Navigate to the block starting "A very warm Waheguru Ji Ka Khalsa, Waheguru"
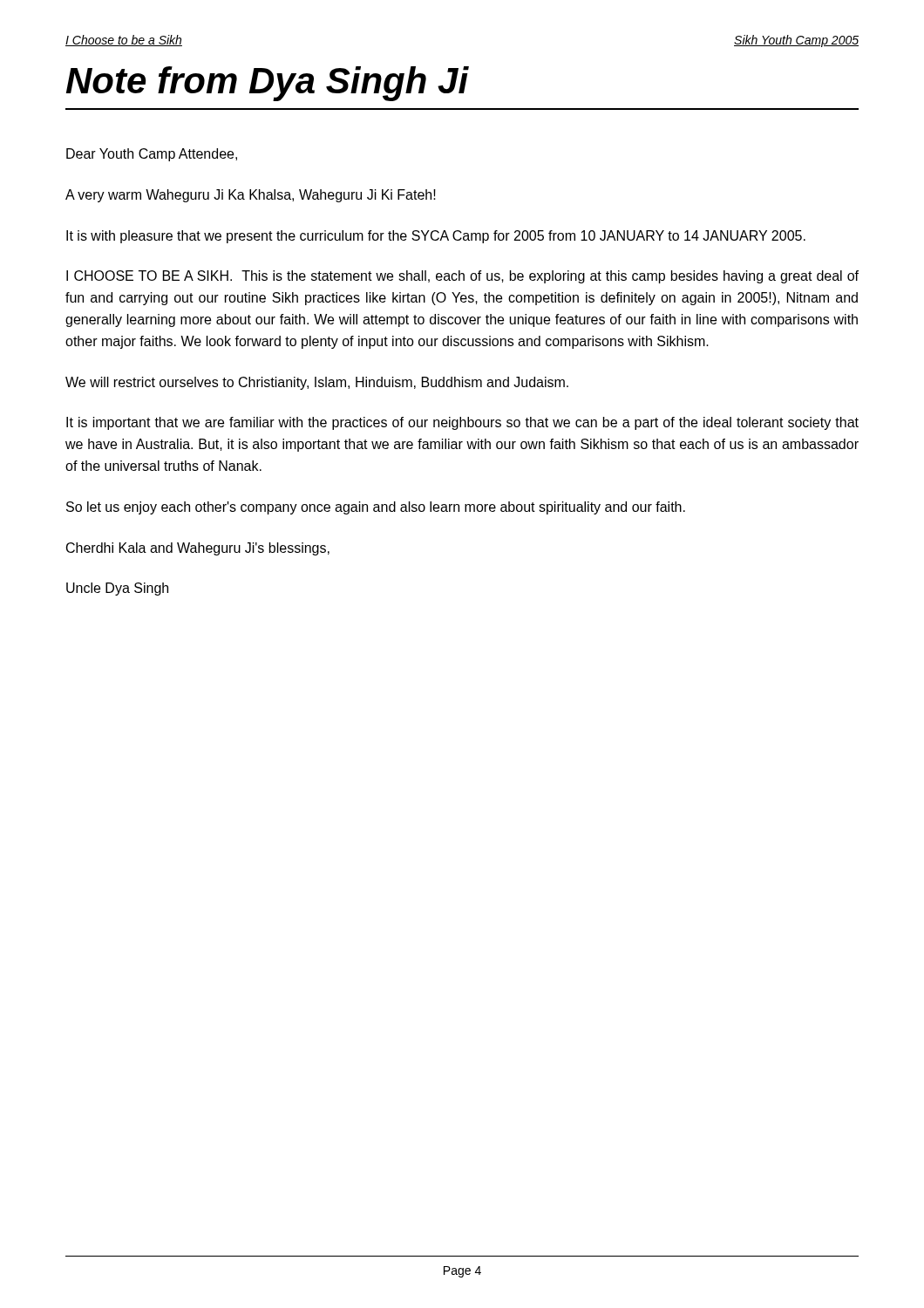This screenshot has width=924, height=1308. [251, 196]
